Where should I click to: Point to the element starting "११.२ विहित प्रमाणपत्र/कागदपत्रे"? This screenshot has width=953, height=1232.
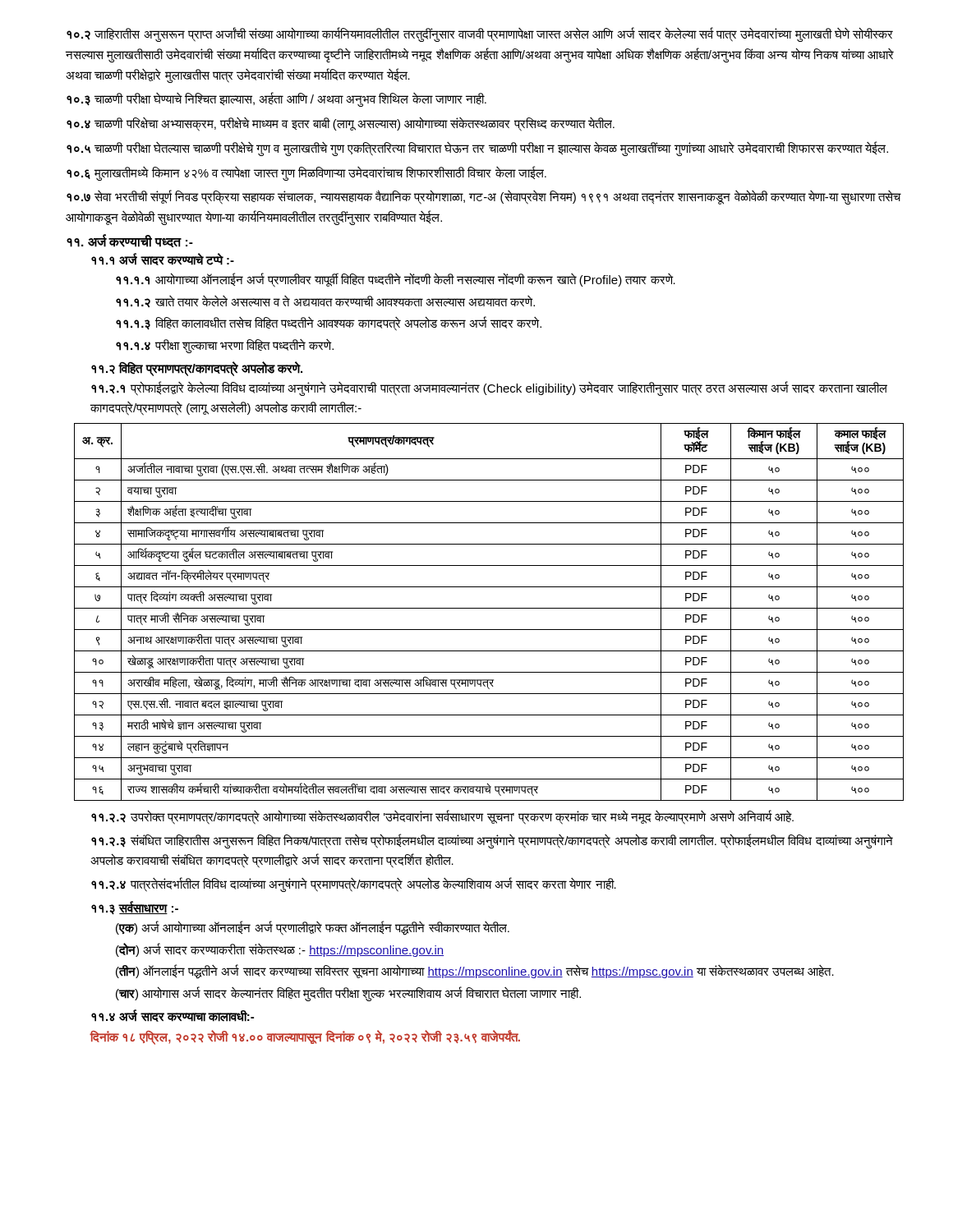pos(197,368)
